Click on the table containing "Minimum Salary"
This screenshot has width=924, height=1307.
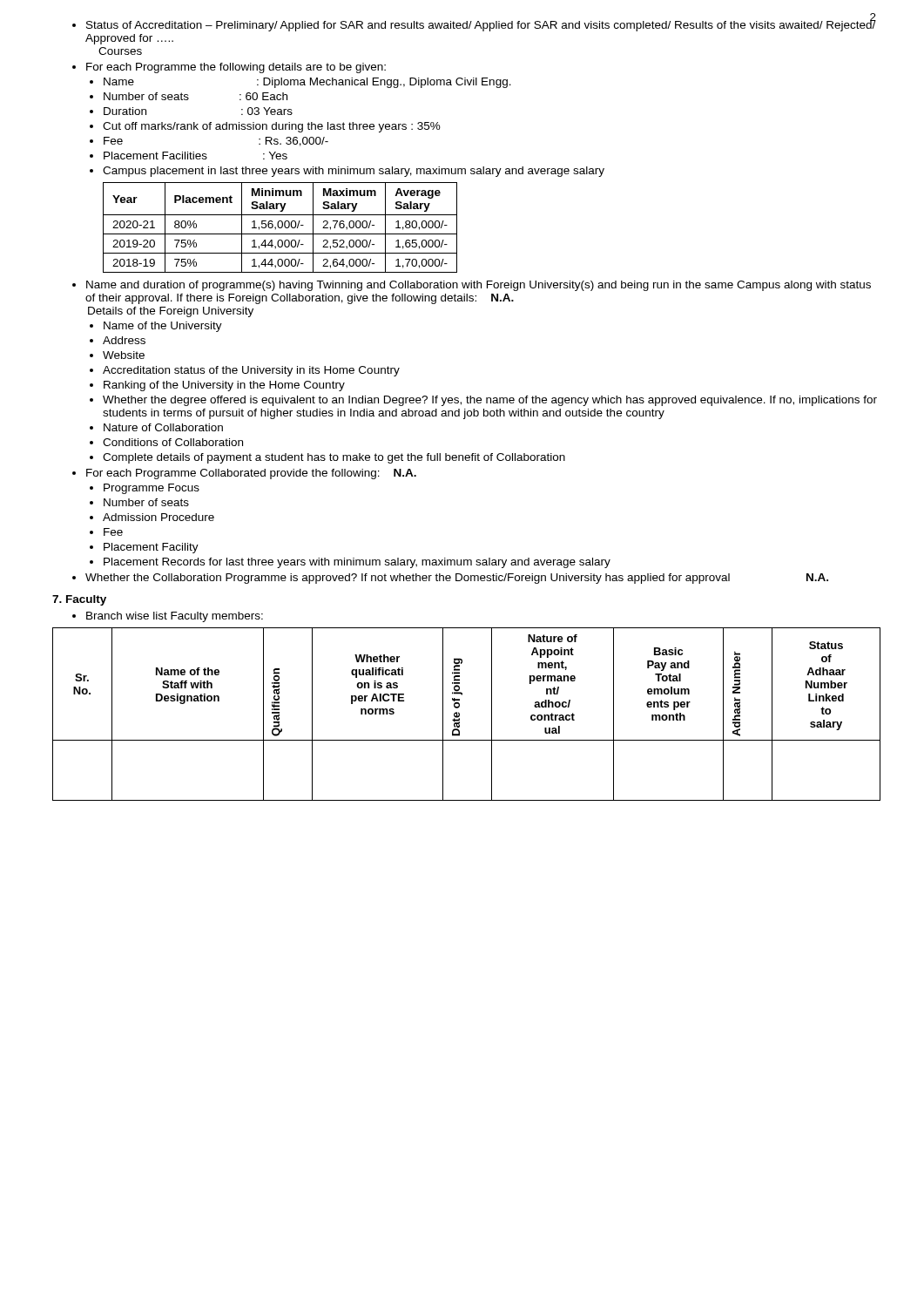(x=492, y=227)
